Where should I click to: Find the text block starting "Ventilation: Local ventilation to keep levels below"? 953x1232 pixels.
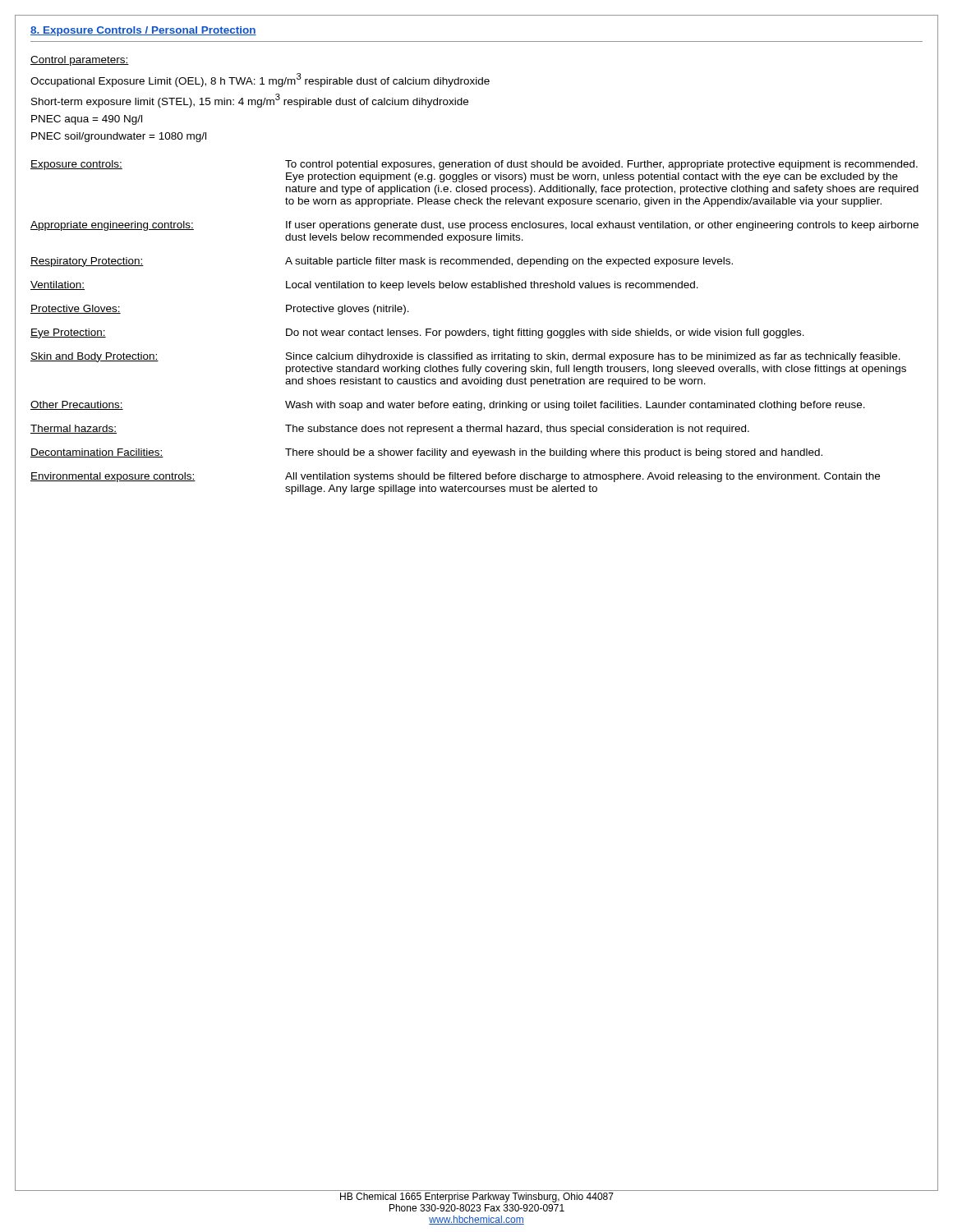tap(476, 284)
